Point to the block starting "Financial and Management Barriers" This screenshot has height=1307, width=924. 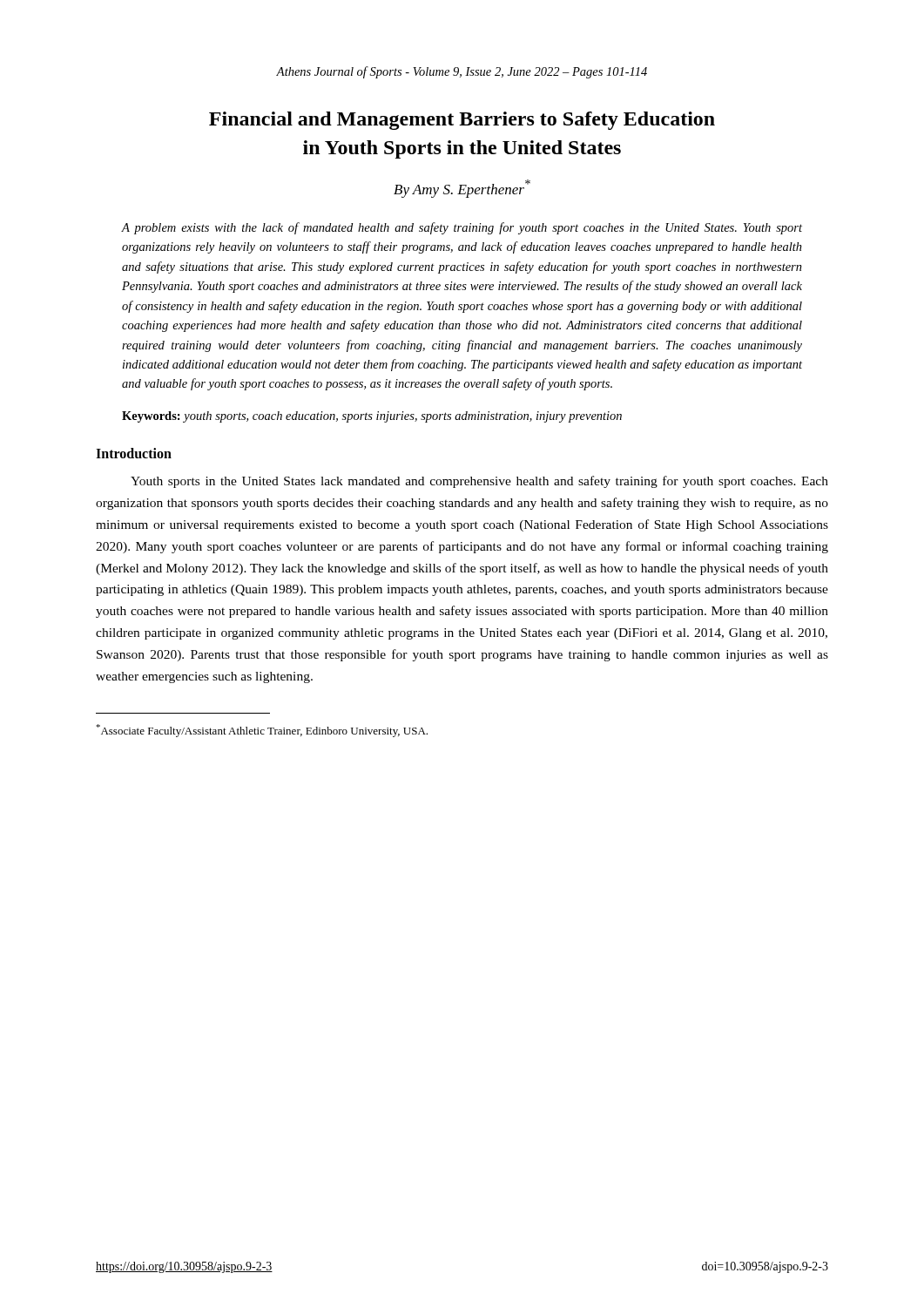coord(462,133)
